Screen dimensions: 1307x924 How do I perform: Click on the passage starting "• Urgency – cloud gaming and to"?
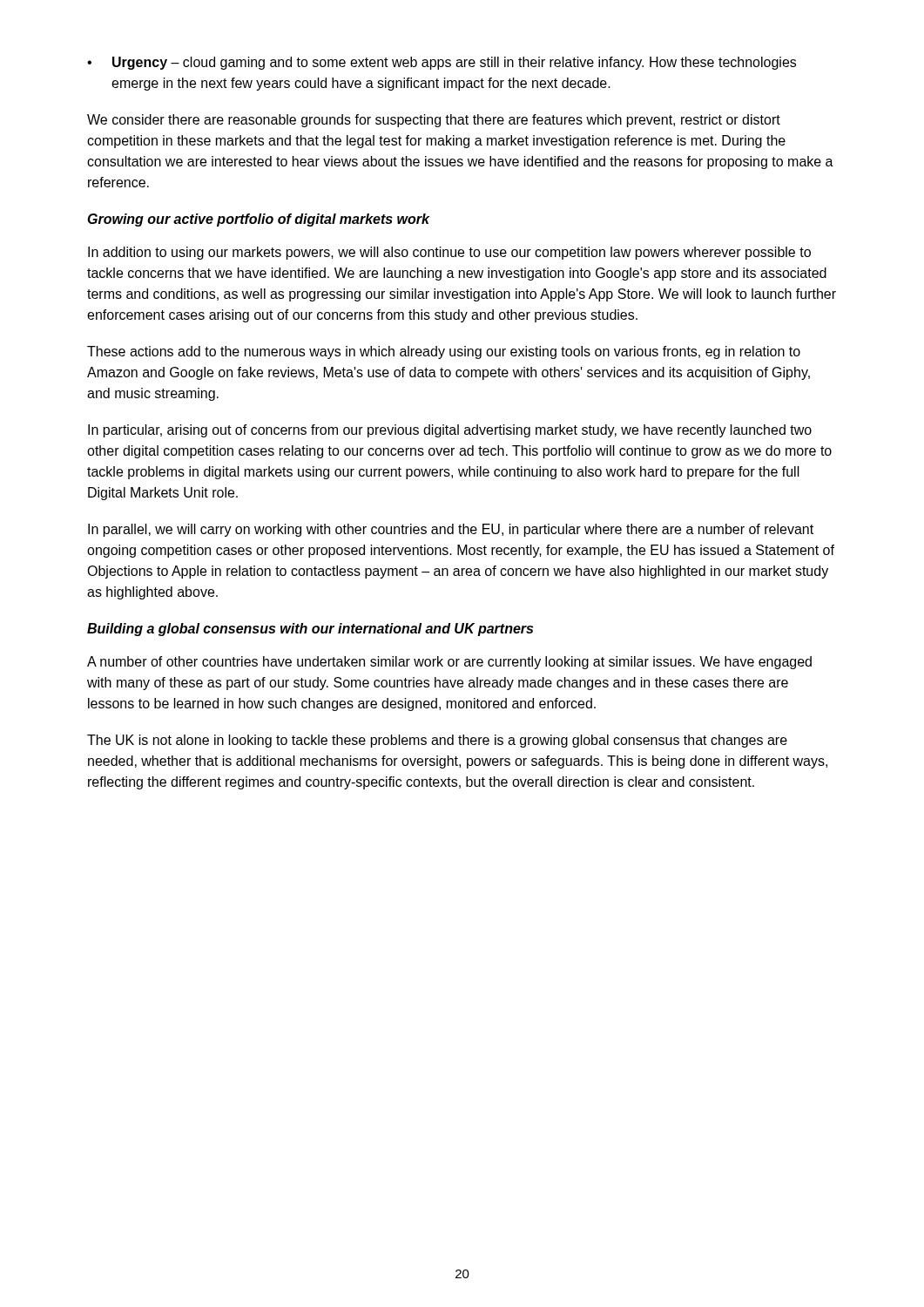(462, 73)
